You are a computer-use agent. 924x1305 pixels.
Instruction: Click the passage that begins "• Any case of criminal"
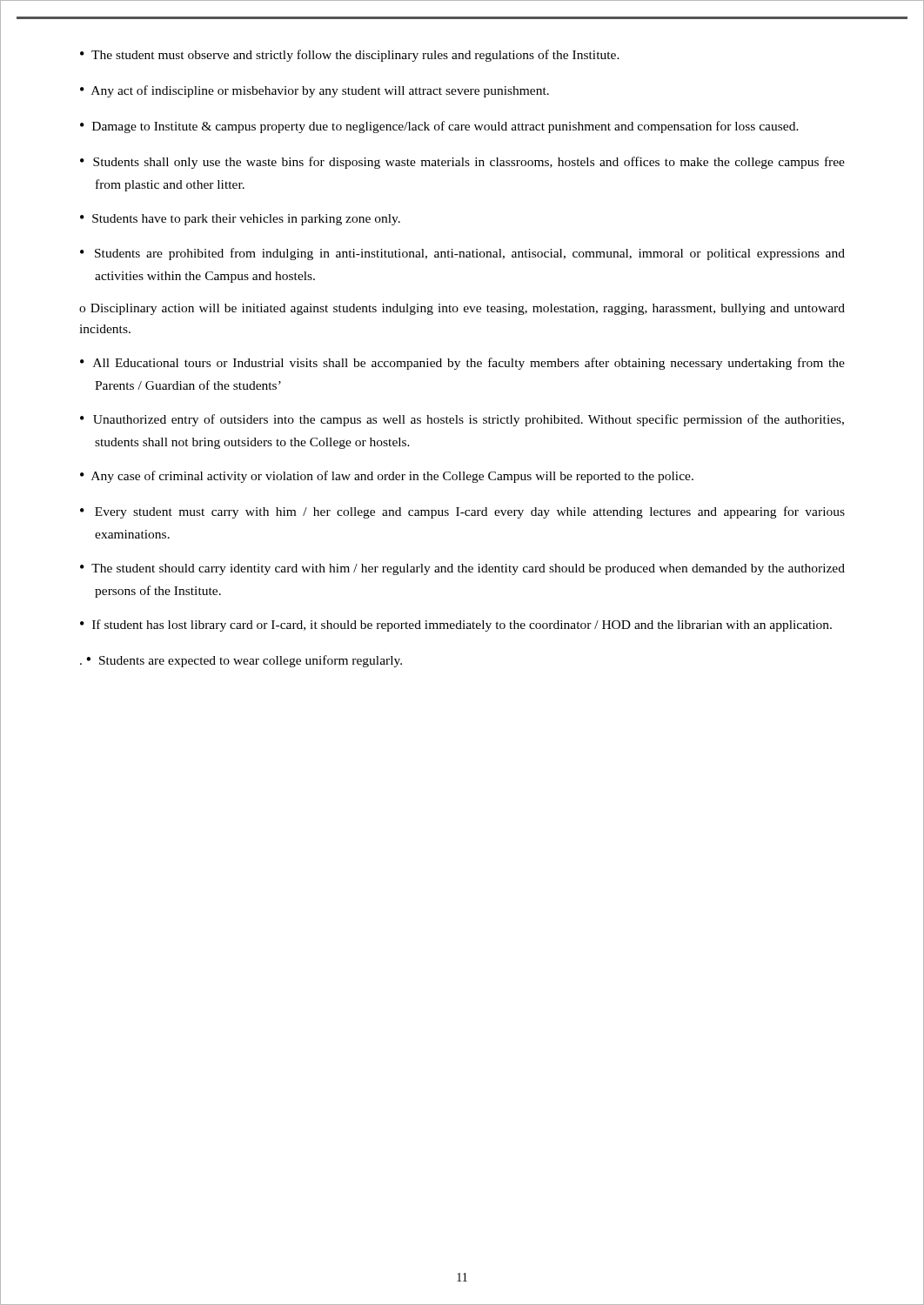(x=387, y=475)
